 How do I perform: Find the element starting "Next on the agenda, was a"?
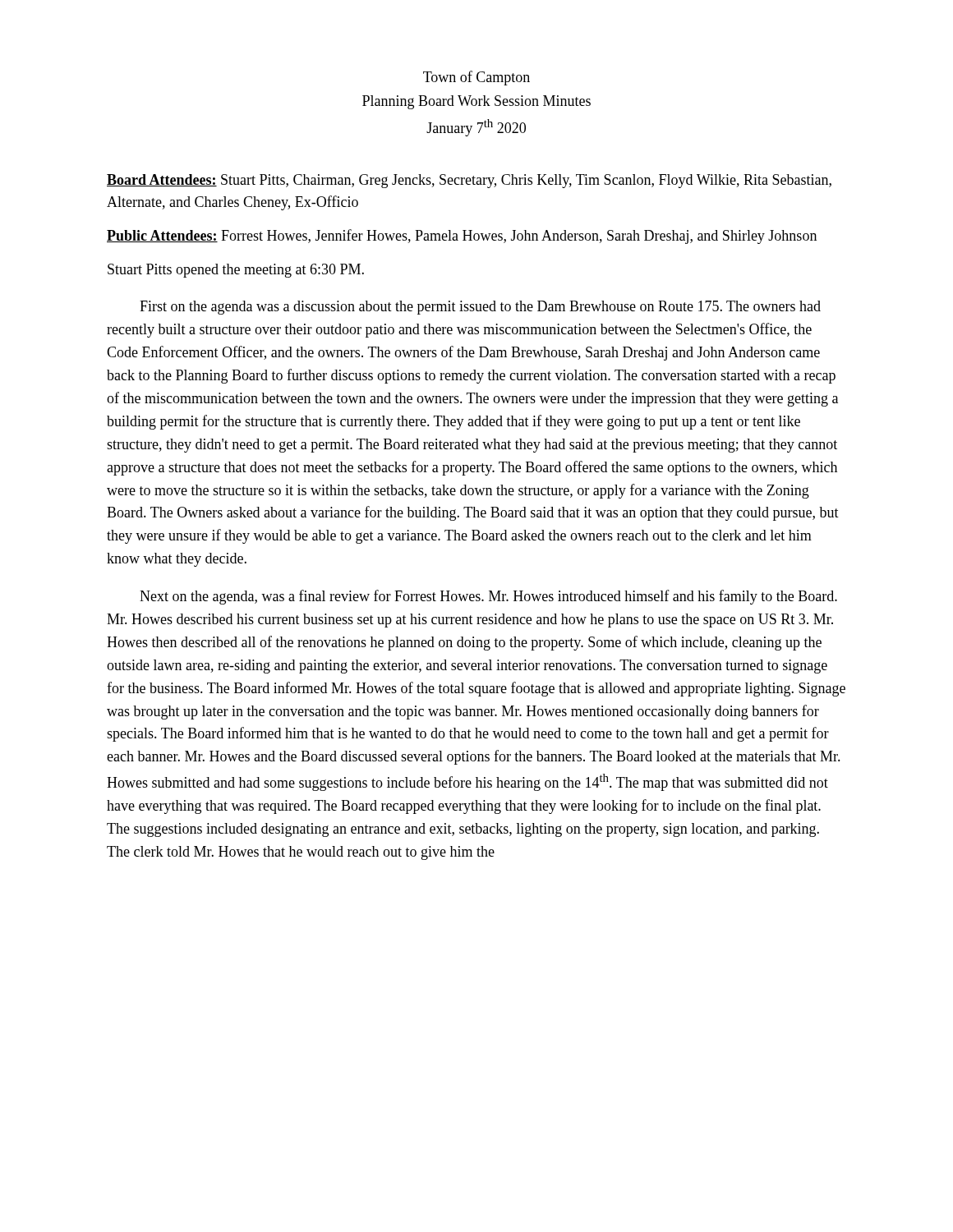476,724
